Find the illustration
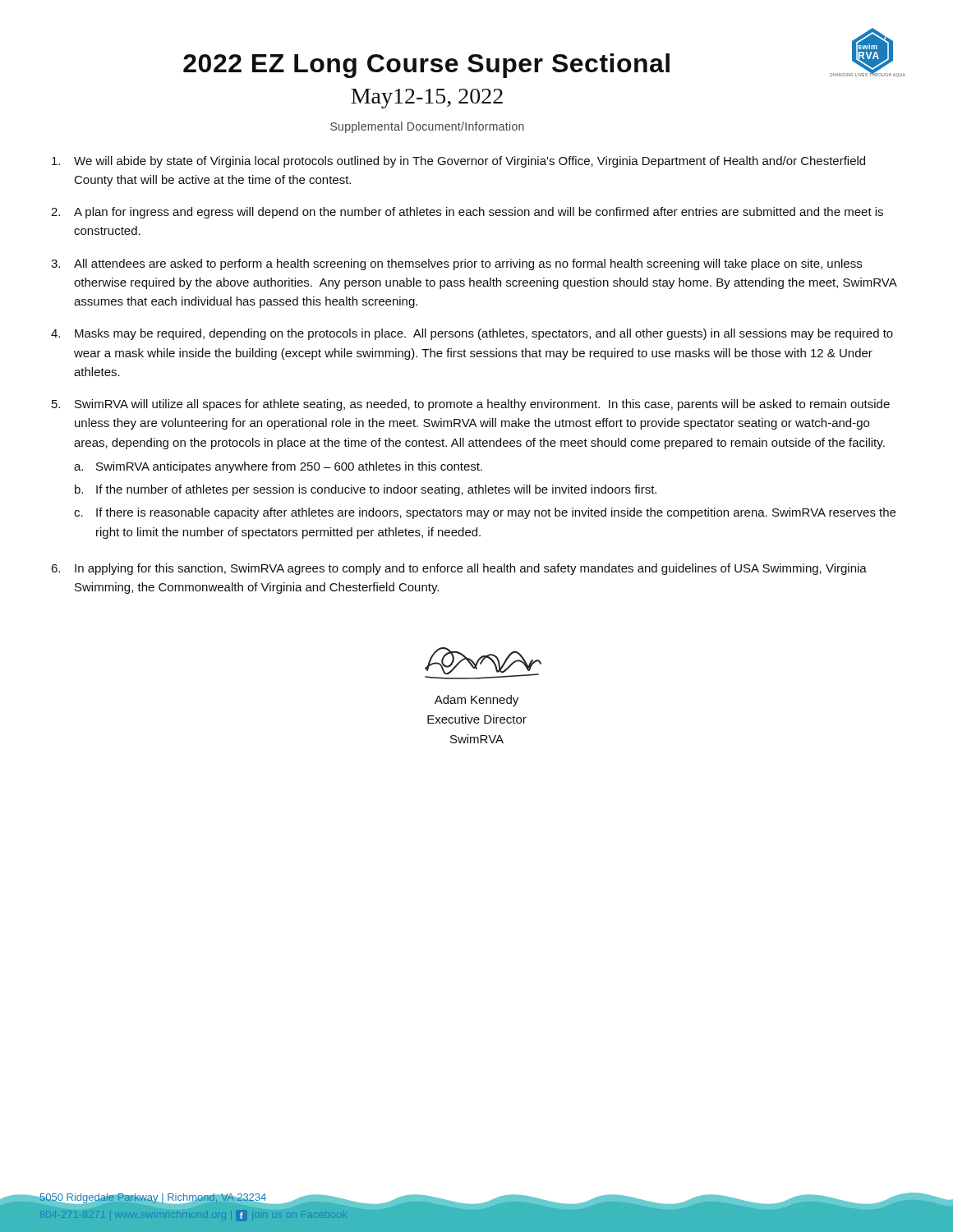 (x=476, y=689)
